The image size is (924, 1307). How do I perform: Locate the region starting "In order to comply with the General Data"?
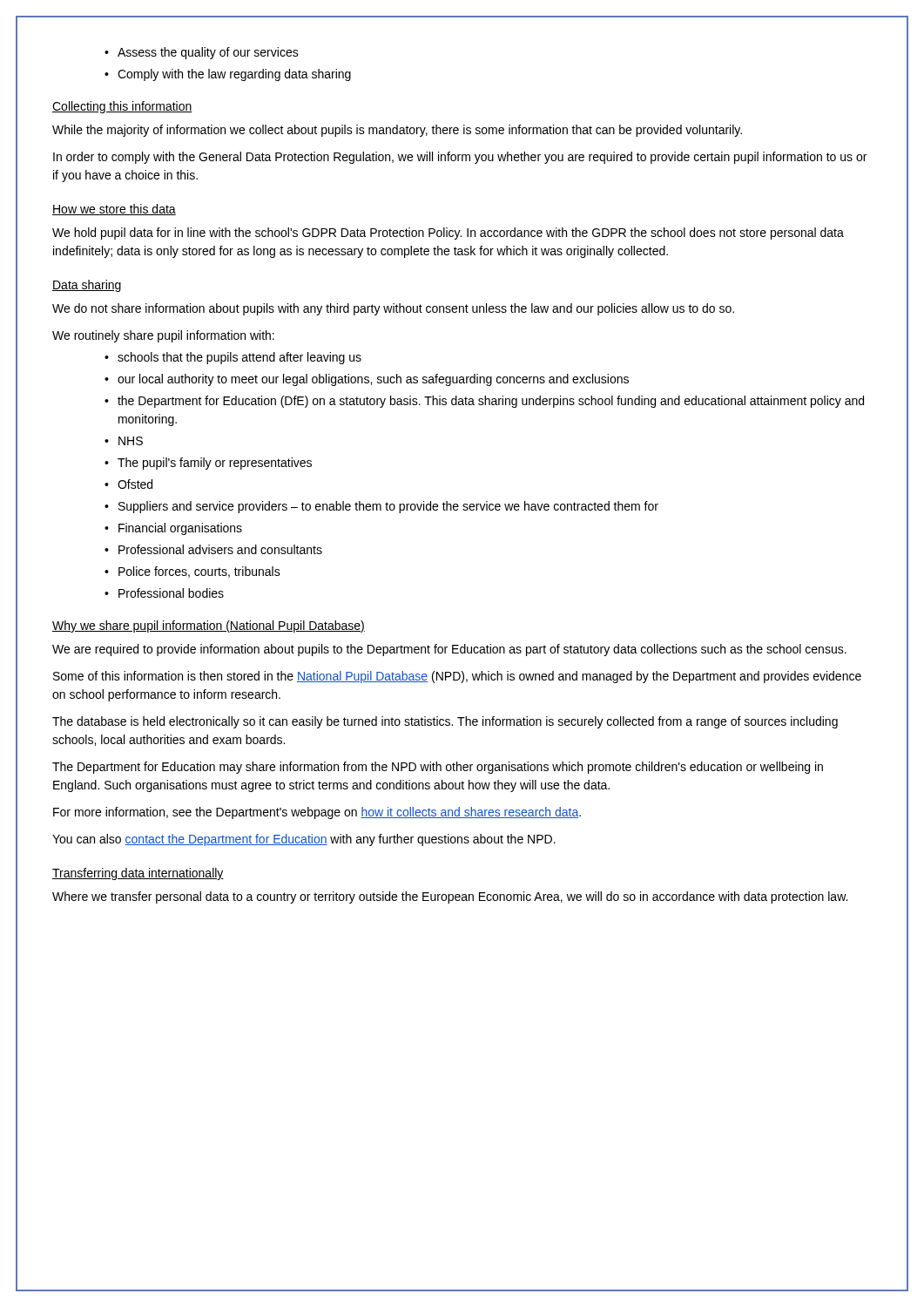[460, 166]
